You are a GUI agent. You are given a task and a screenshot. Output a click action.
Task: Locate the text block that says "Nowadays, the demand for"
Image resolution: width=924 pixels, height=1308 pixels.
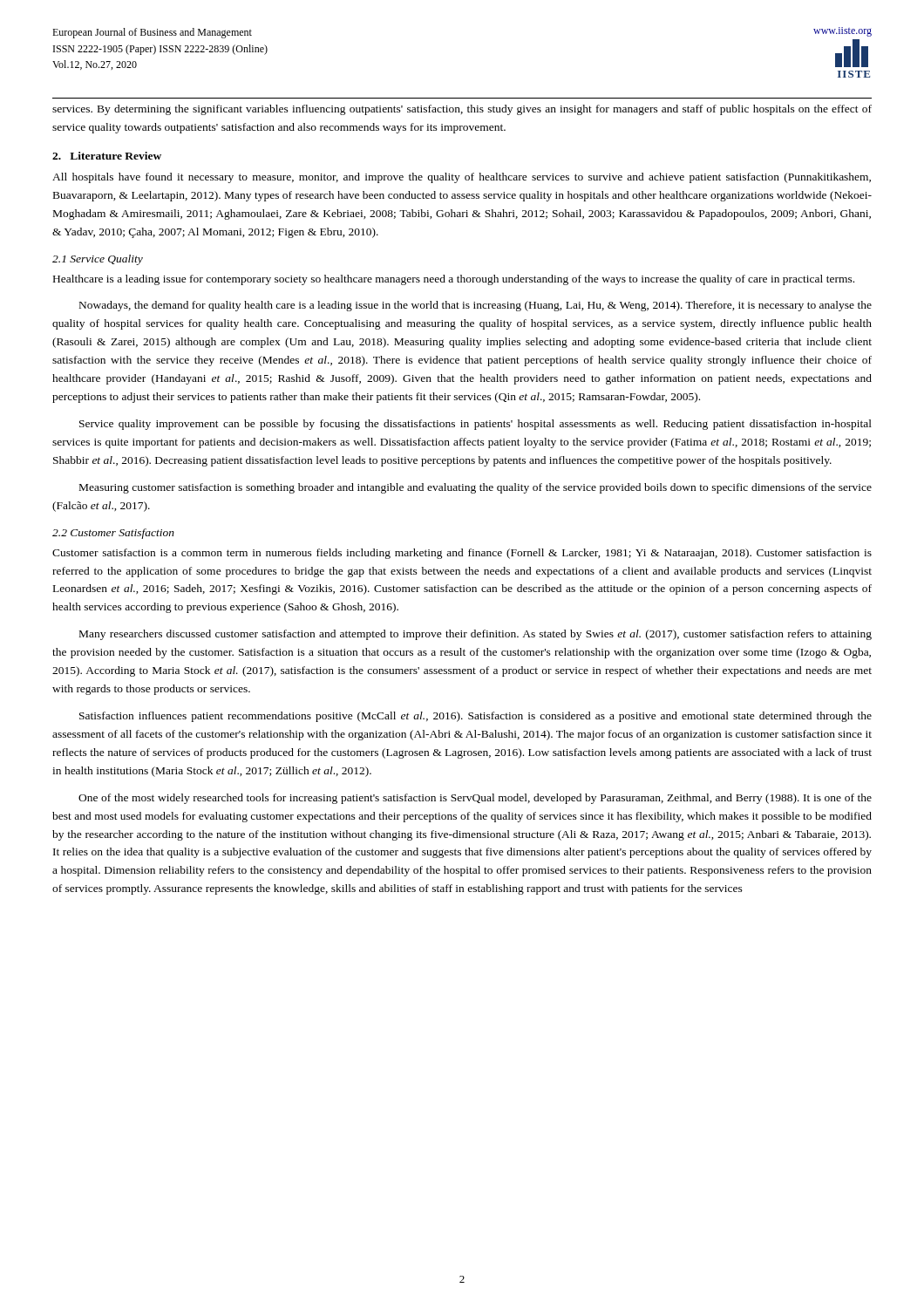(462, 351)
